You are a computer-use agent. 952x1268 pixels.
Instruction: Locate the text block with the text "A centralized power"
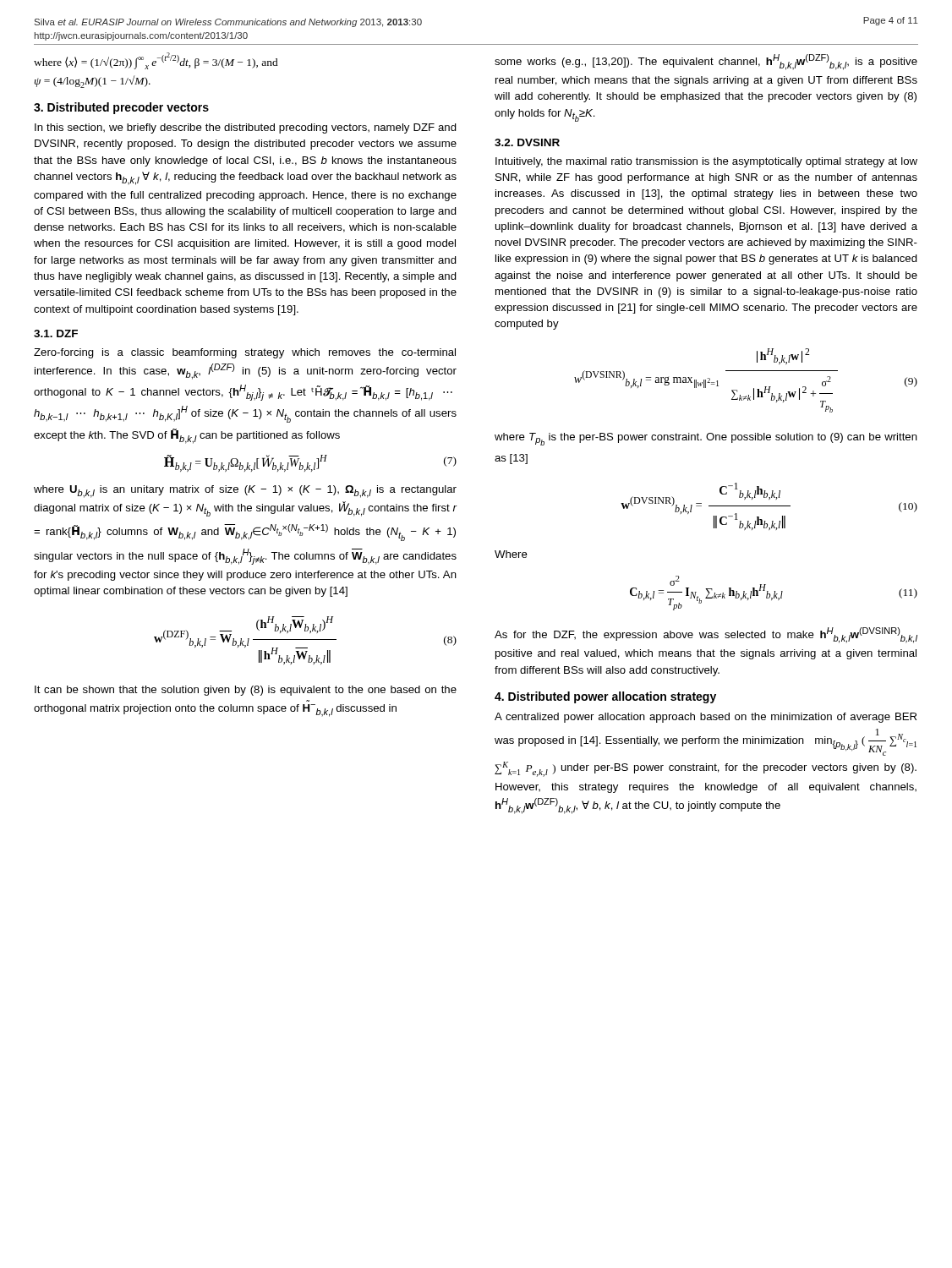[x=706, y=762]
